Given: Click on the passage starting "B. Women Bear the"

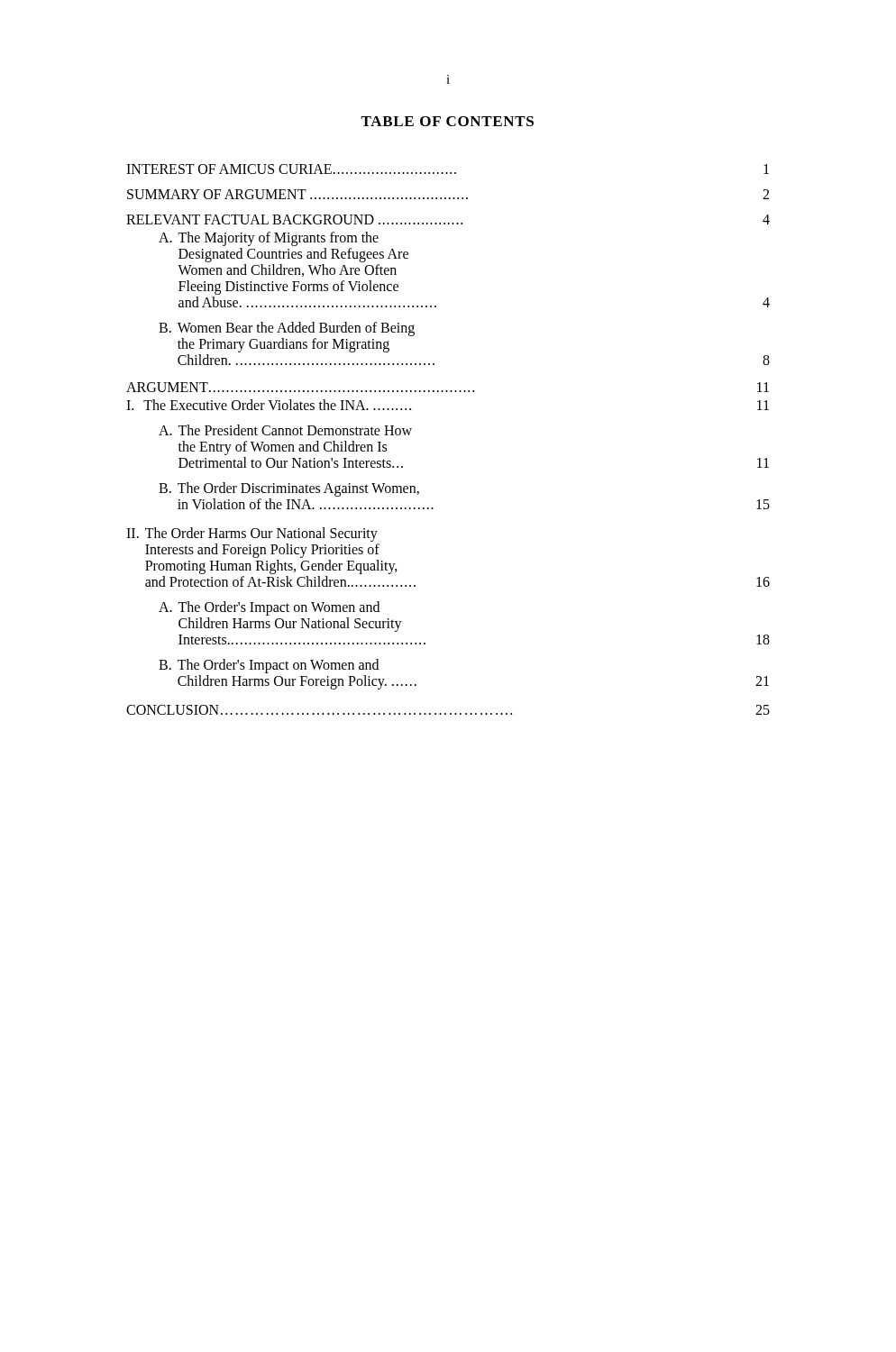Looking at the screenshot, I should pyautogui.click(x=287, y=329).
